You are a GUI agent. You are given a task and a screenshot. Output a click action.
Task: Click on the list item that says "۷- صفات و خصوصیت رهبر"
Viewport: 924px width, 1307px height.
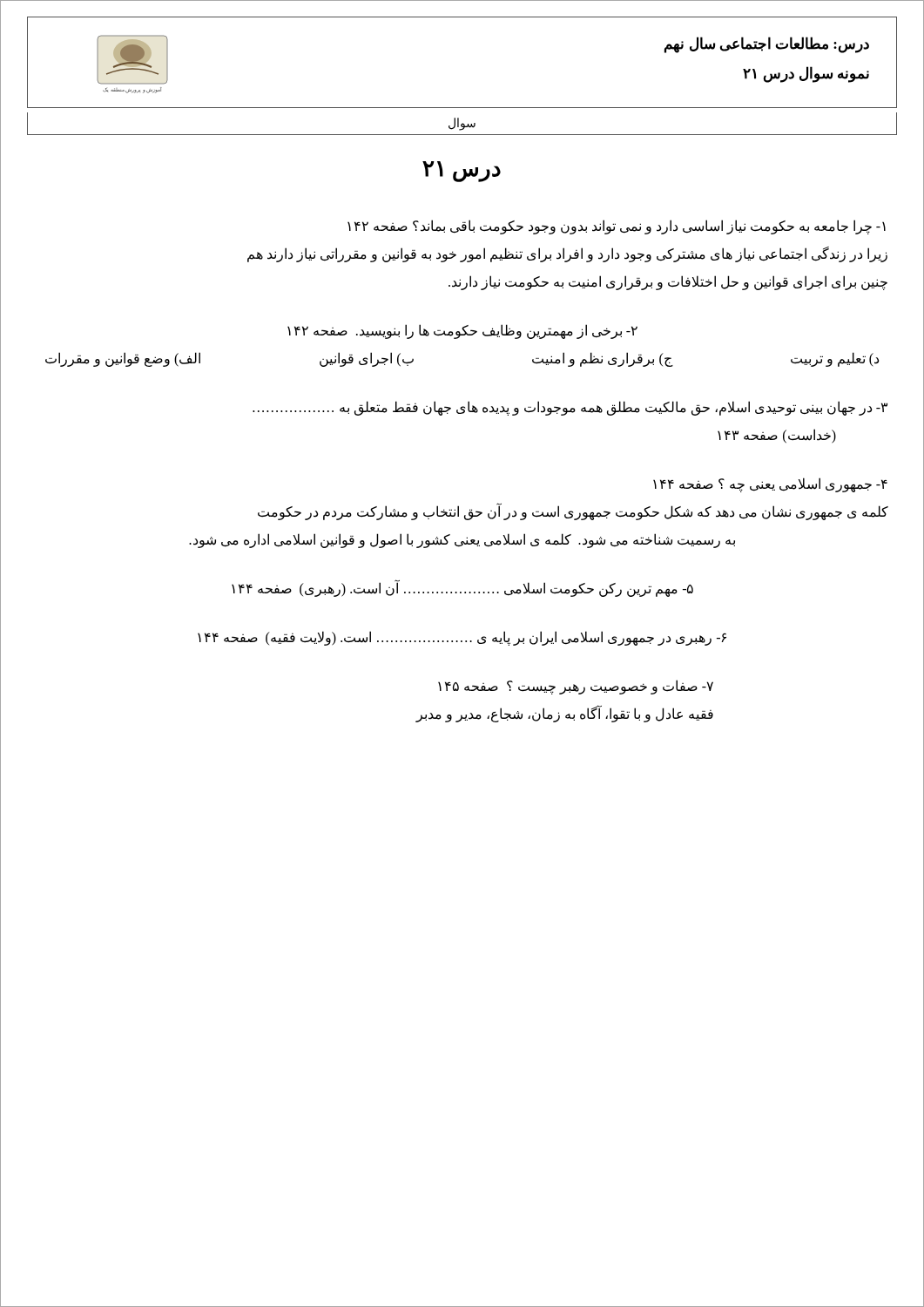point(462,701)
